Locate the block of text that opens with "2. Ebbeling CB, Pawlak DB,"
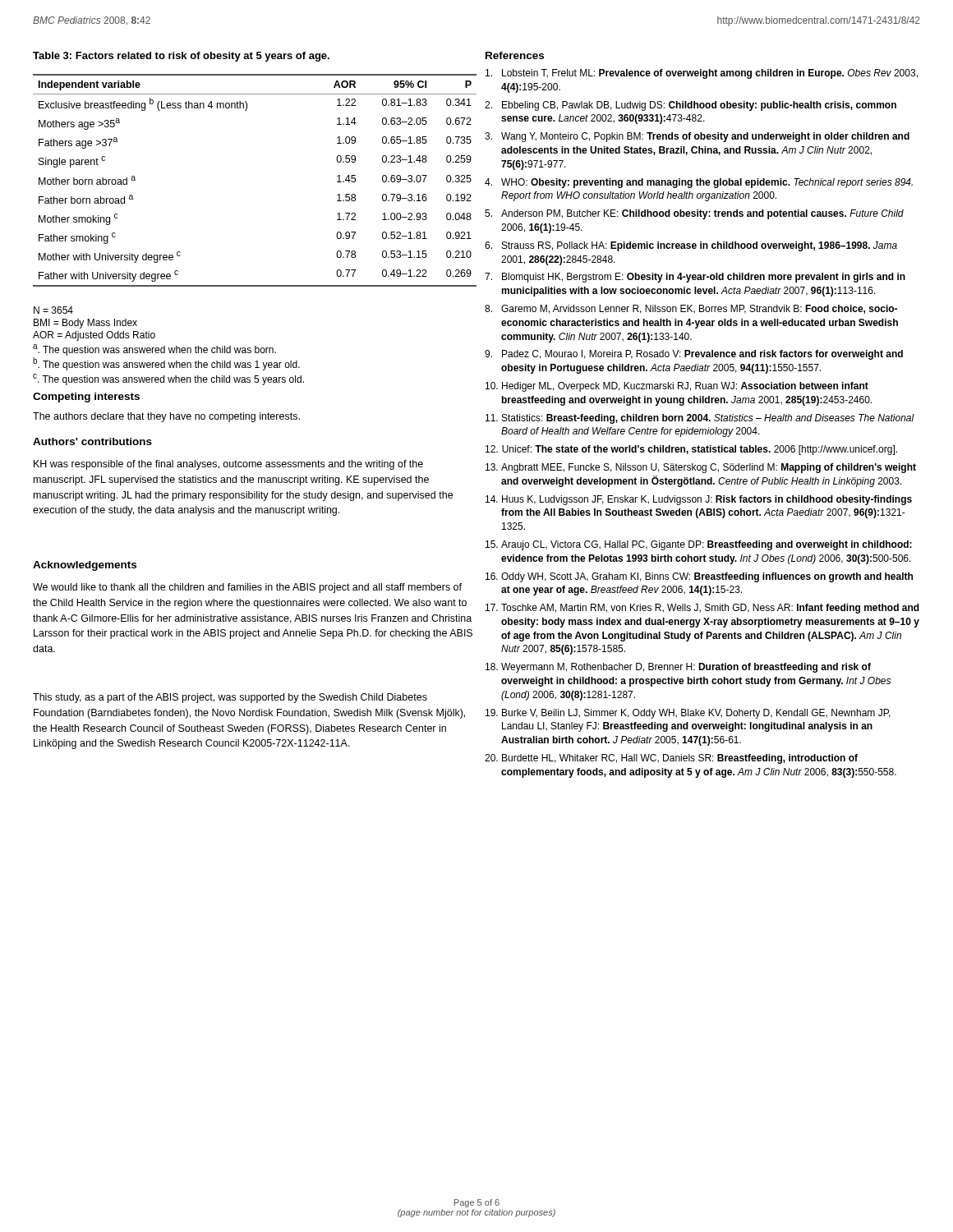The image size is (953, 1232). (702, 112)
